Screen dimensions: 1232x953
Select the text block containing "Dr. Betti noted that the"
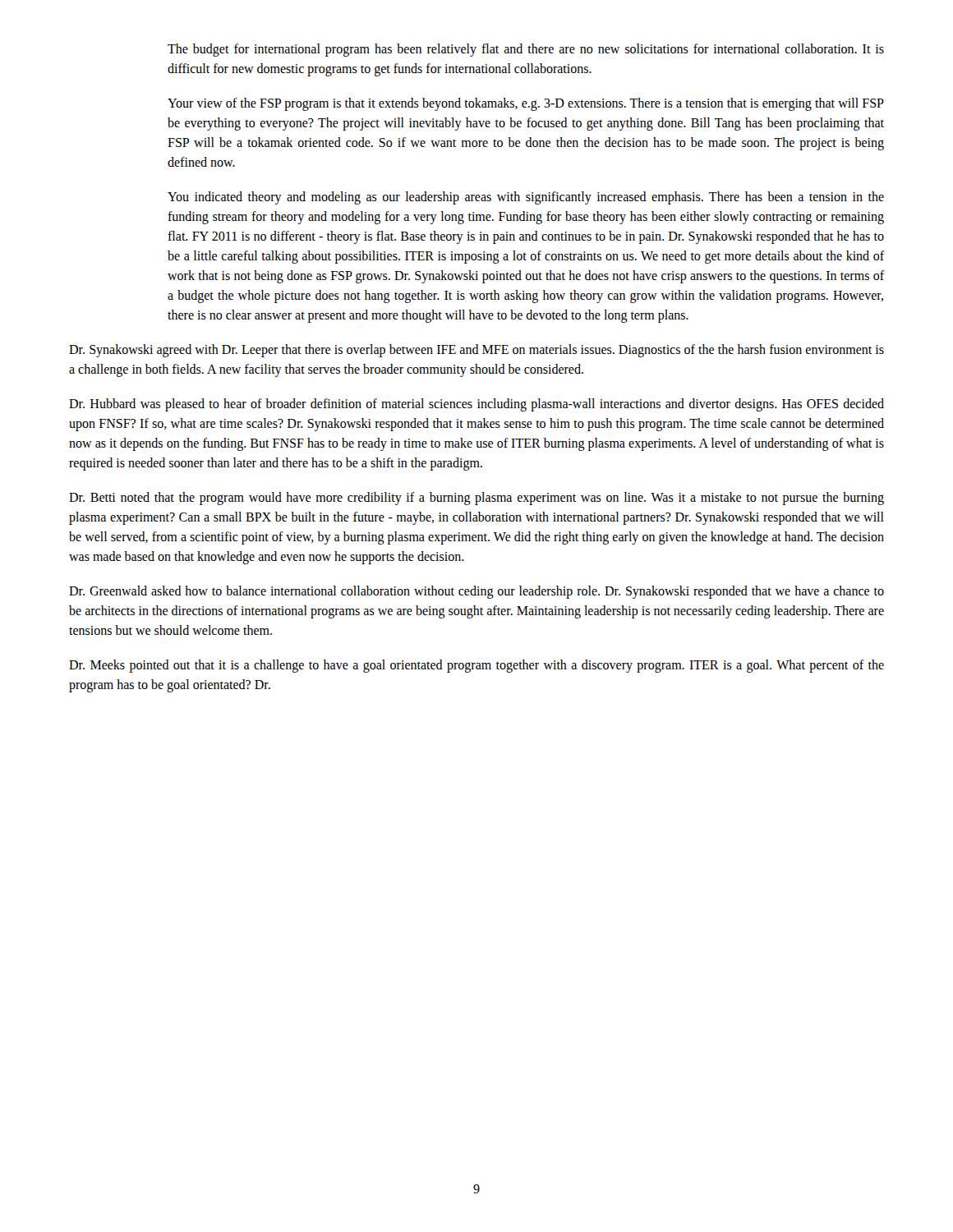click(476, 527)
